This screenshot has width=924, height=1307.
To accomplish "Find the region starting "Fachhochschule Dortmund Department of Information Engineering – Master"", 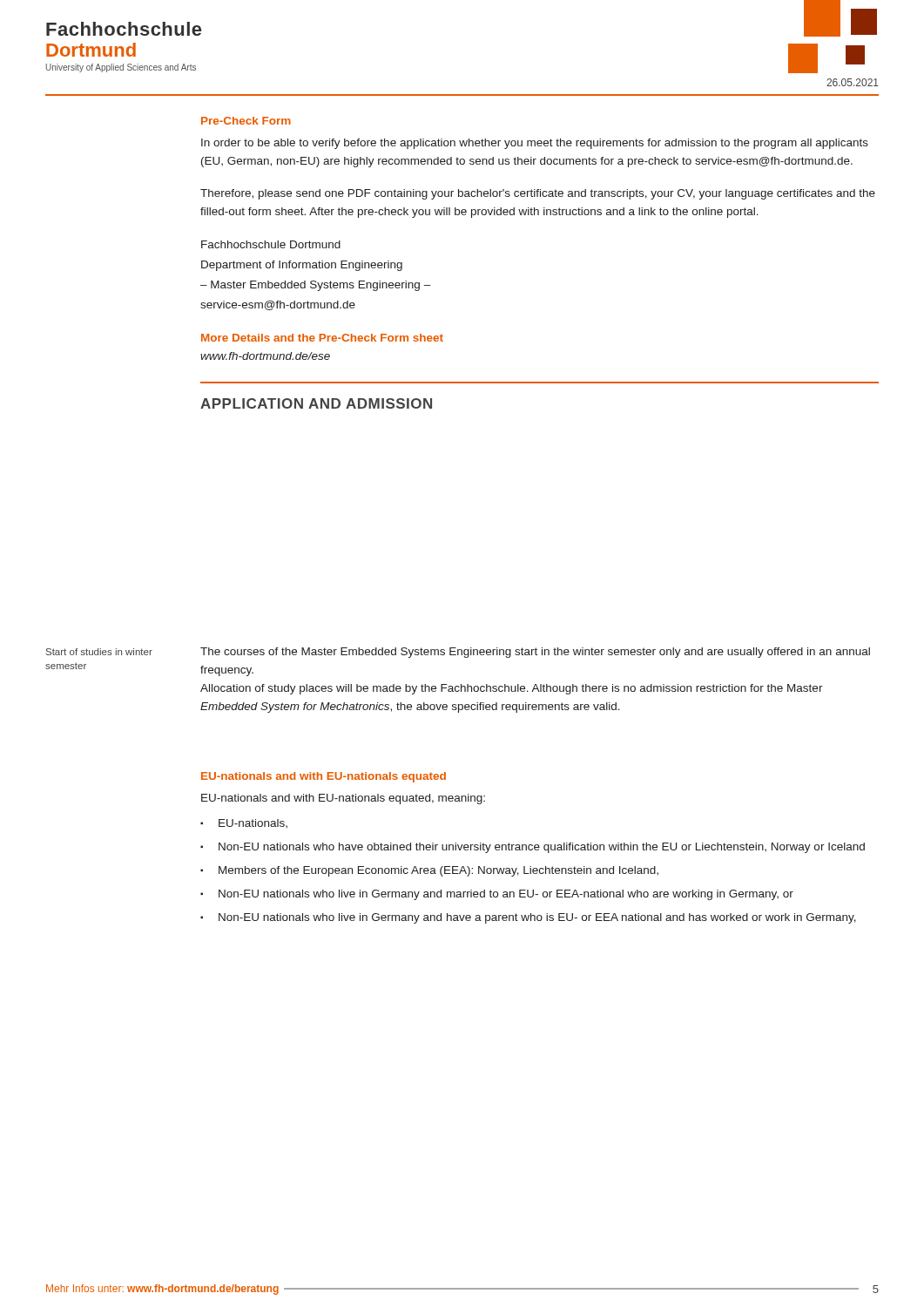I will pyautogui.click(x=315, y=274).
